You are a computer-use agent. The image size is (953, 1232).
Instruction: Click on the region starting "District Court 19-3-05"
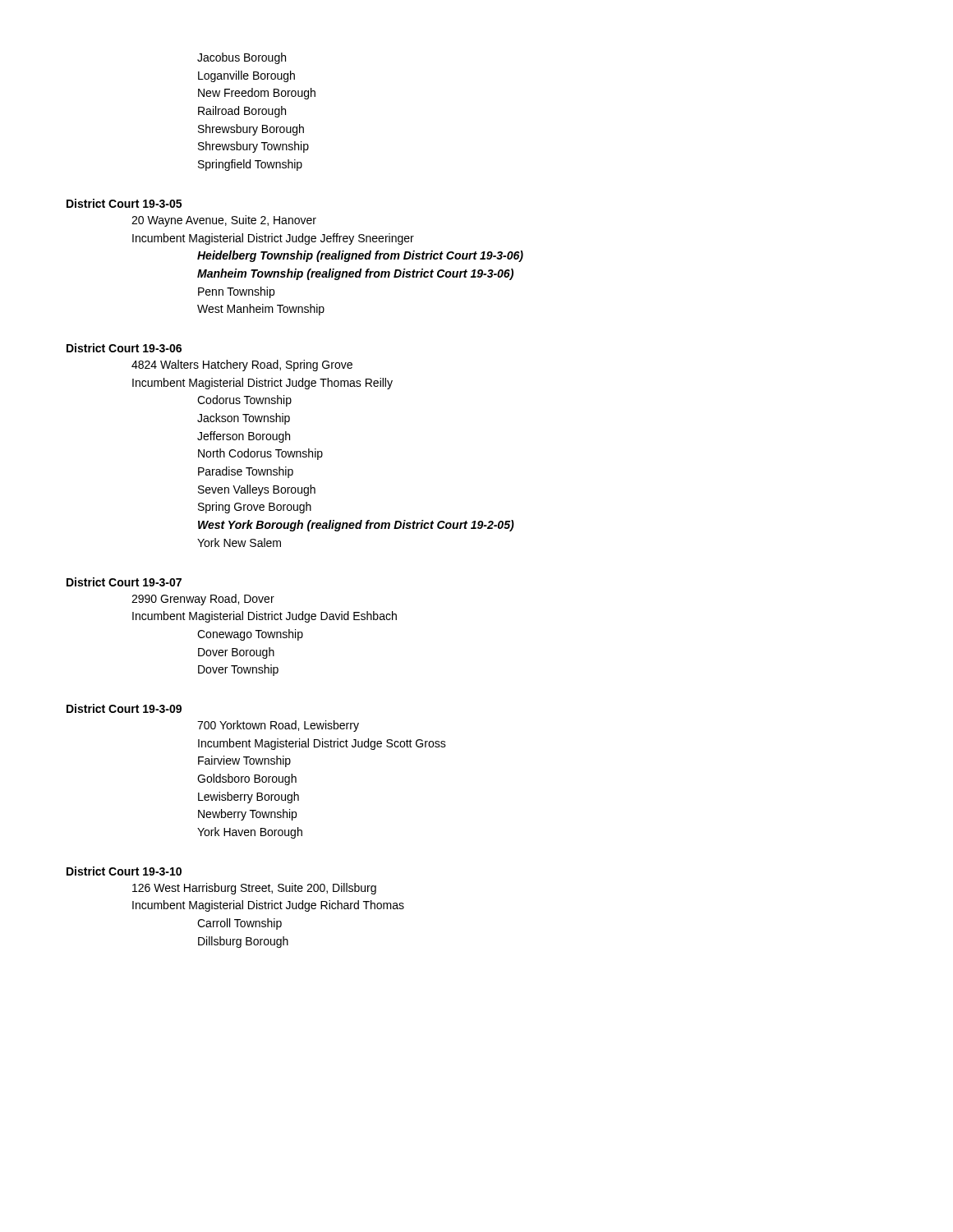tap(124, 204)
